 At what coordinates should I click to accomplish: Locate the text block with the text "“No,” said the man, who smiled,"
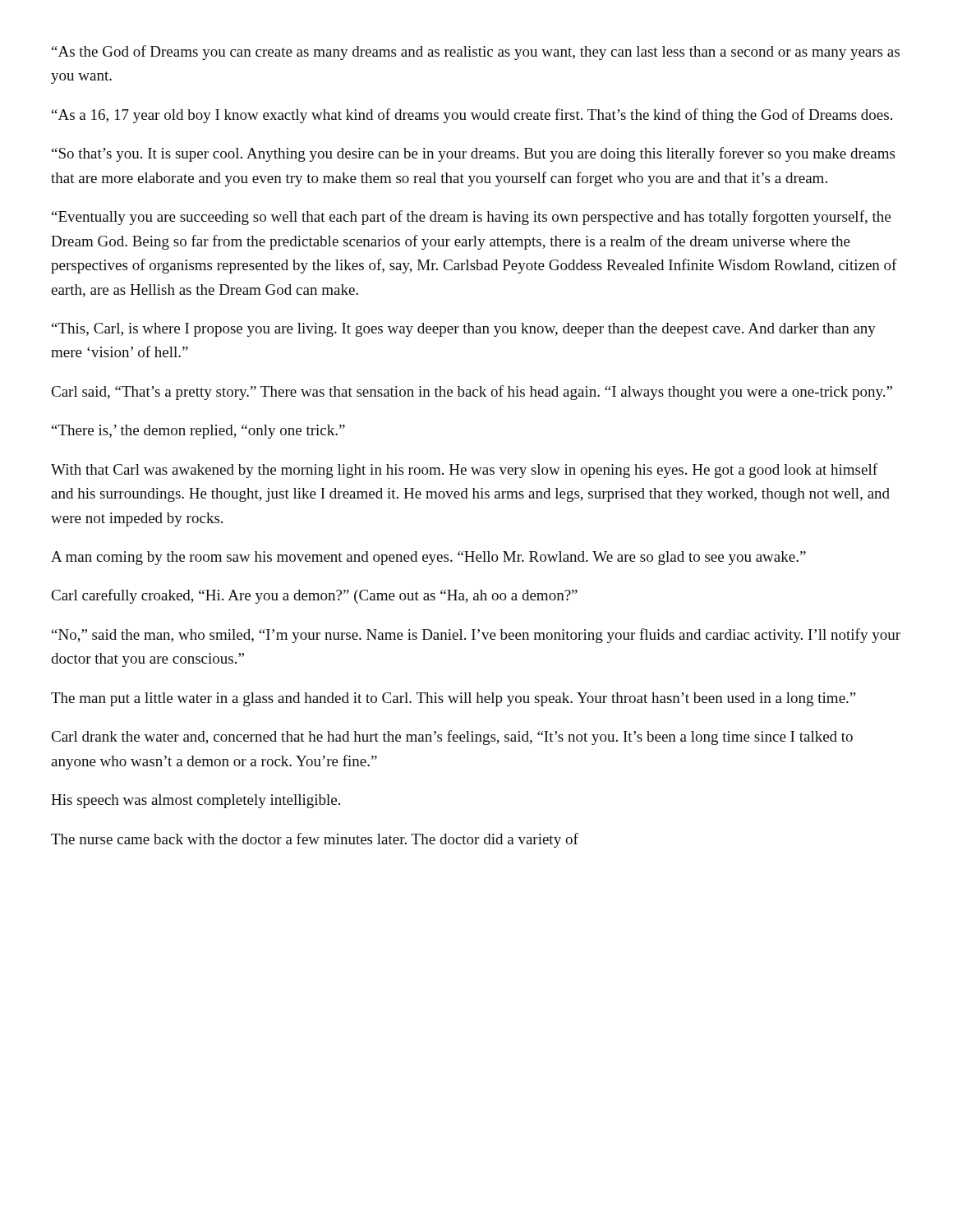click(476, 646)
